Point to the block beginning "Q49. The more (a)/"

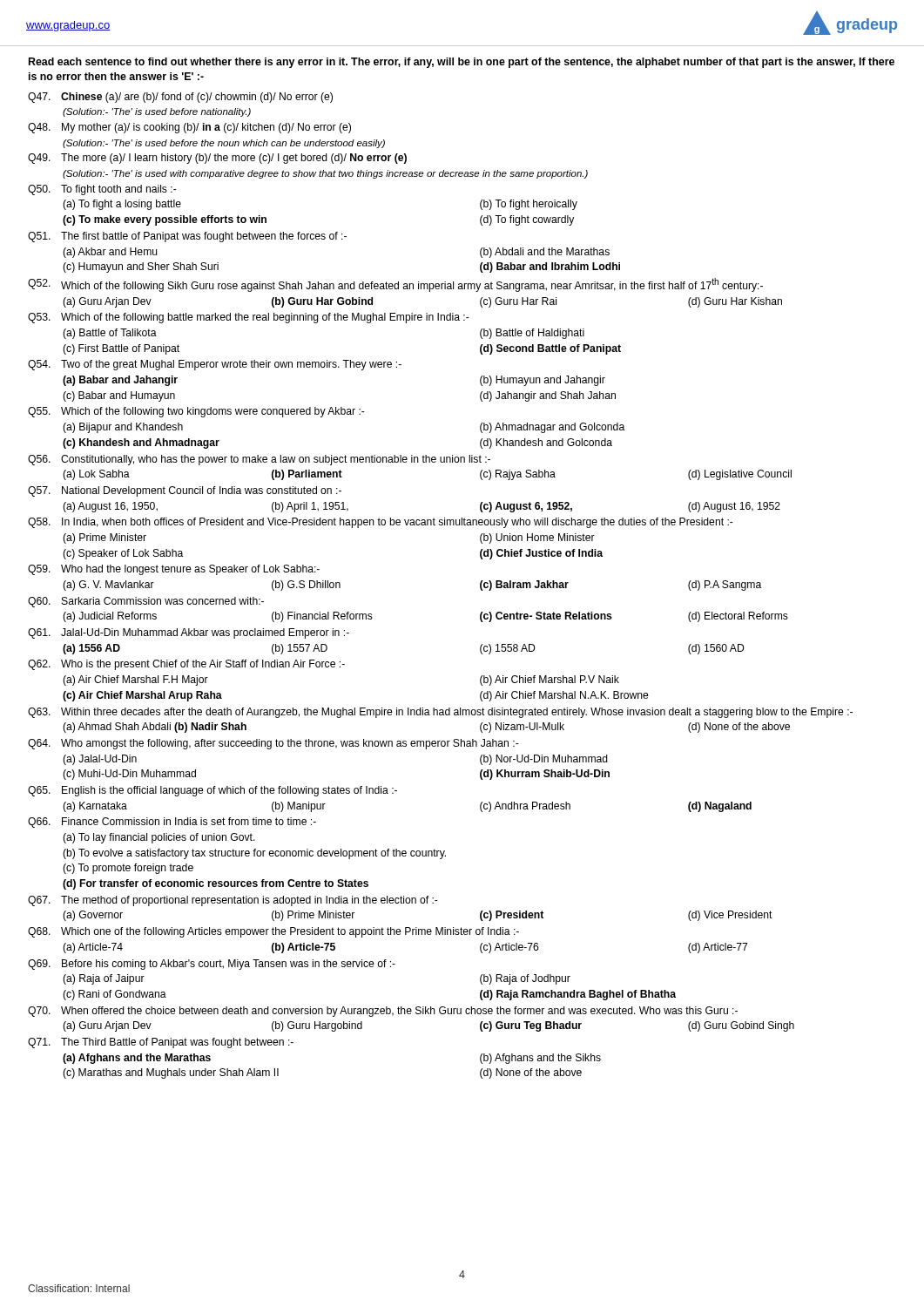click(462, 166)
